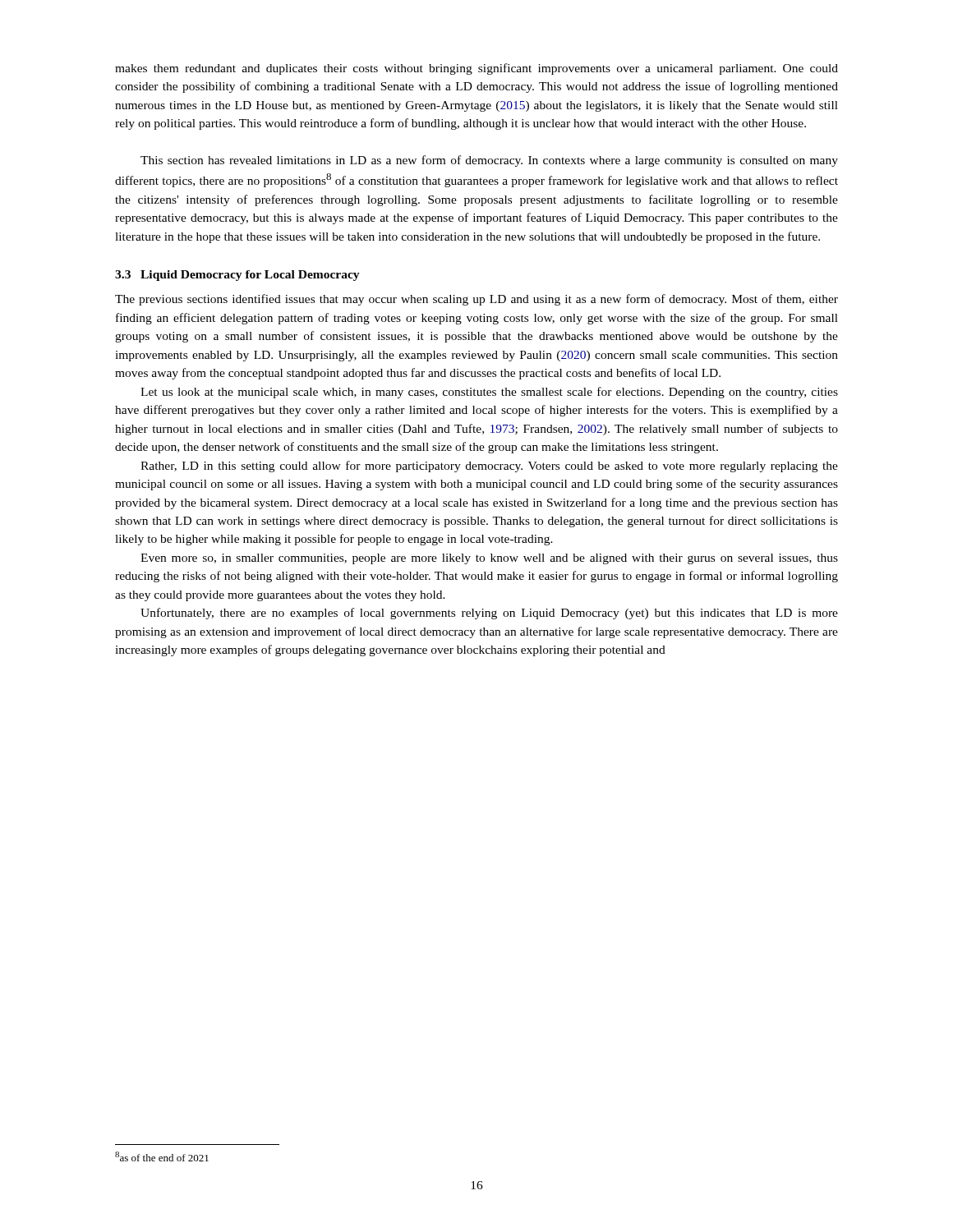The image size is (953, 1232).
Task: Select the text block with the text "This section has revealed limitations in LD as"
Action: tap(476, 198)
